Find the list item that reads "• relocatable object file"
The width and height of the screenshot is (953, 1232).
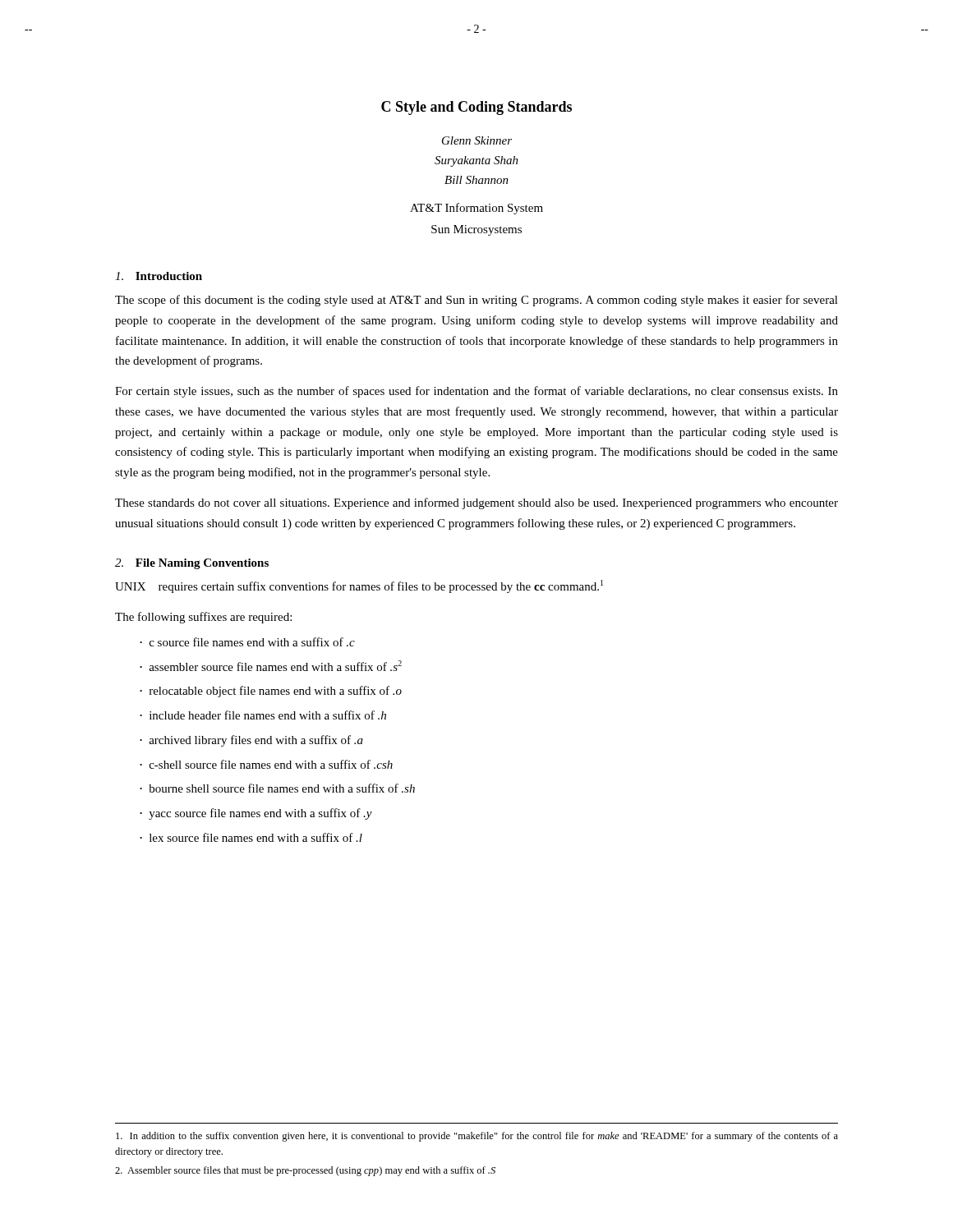(271, 691)
